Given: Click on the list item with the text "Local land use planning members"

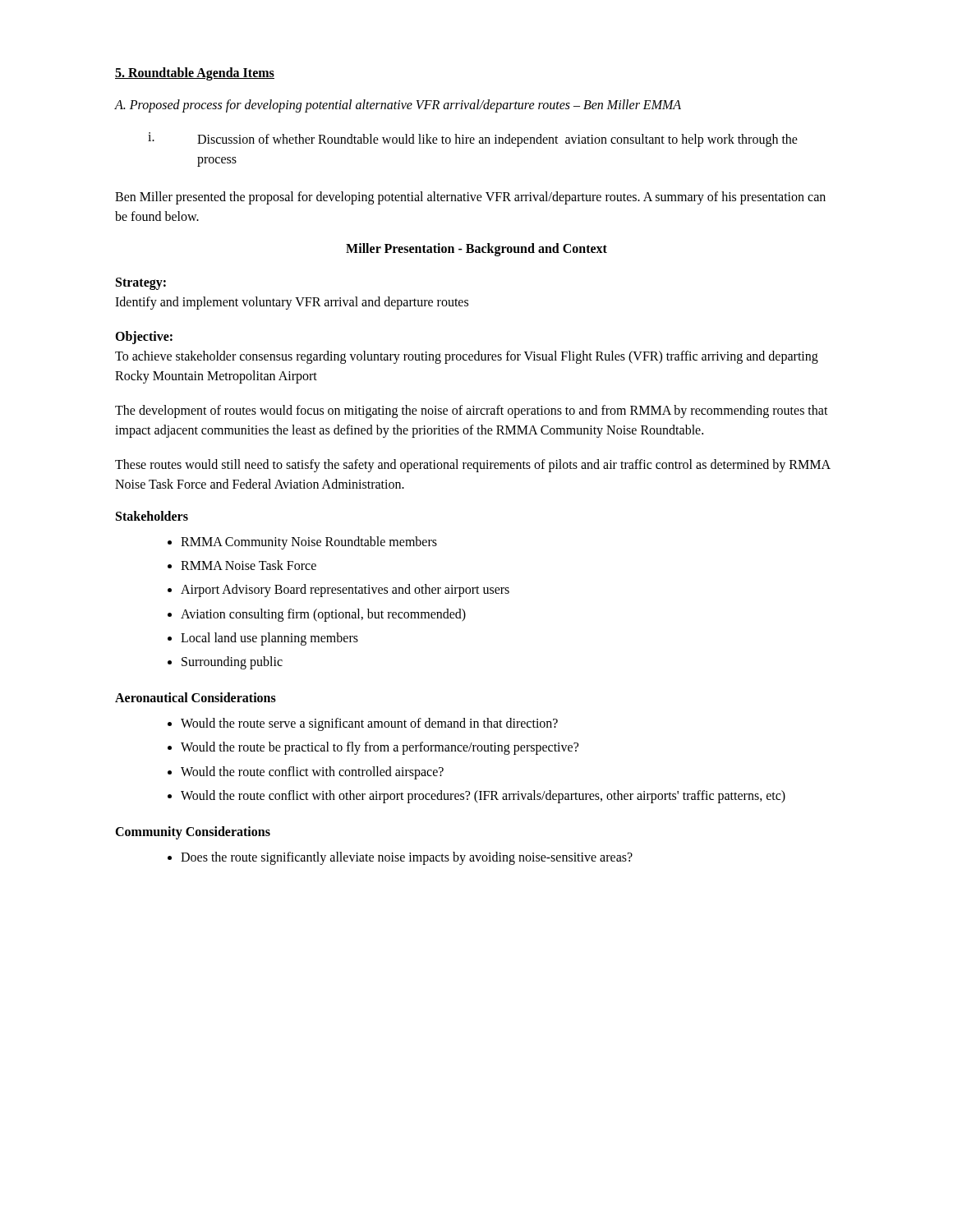Looking at the screenshot, I should tap(269, 638).
